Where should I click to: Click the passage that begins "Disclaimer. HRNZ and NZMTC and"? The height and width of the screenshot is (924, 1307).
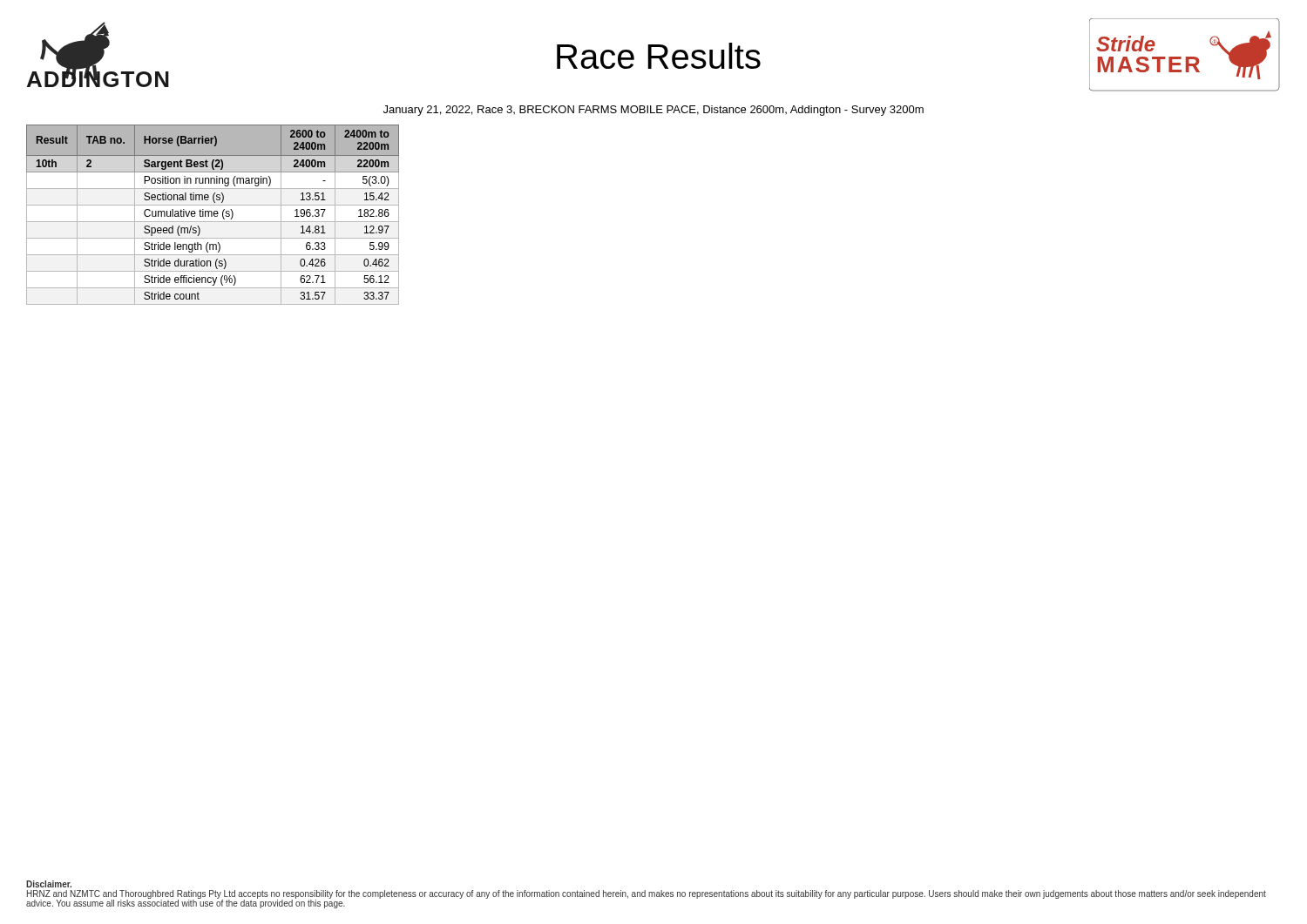coord(646,894)
